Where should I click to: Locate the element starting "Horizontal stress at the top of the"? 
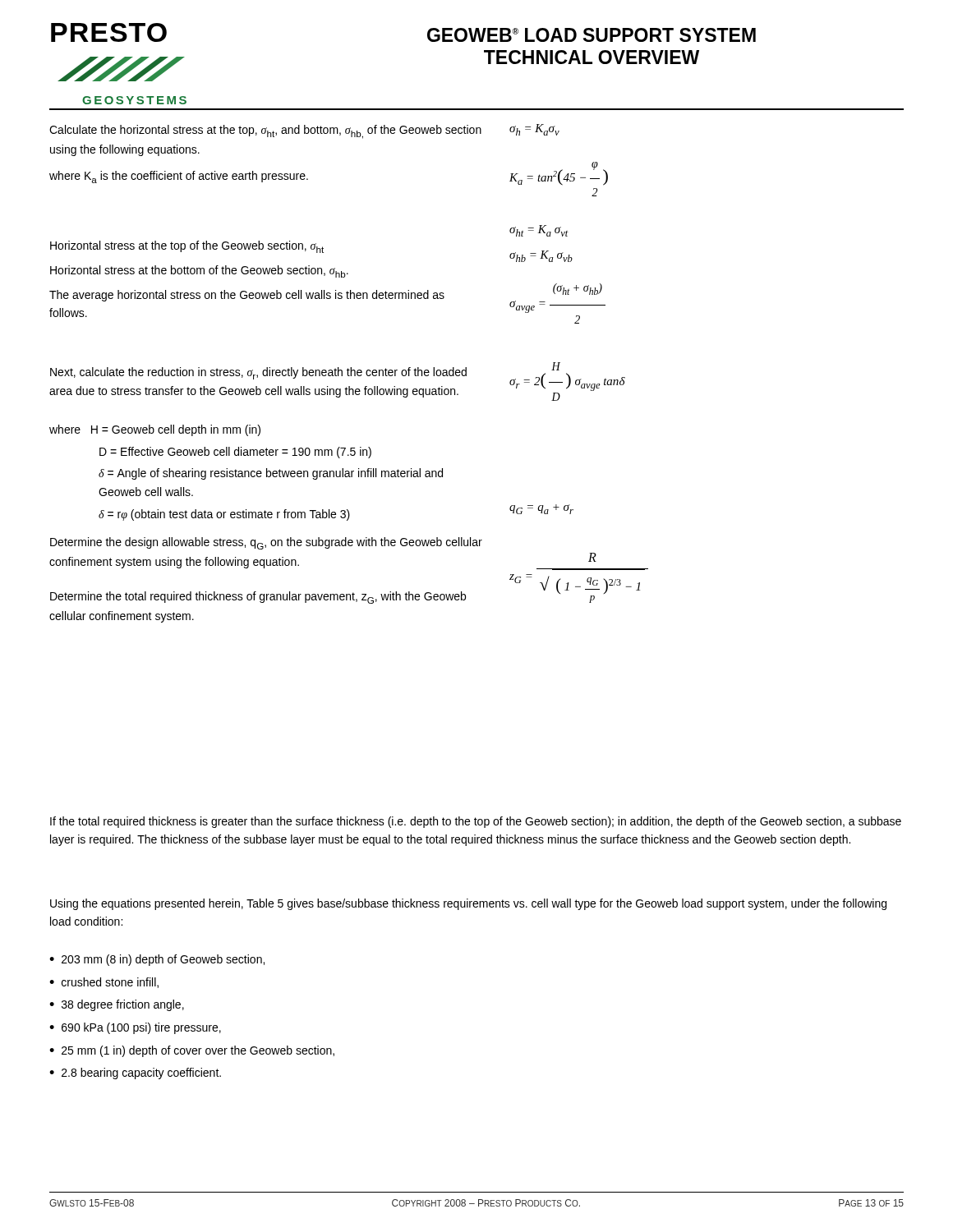click(187, 247)
